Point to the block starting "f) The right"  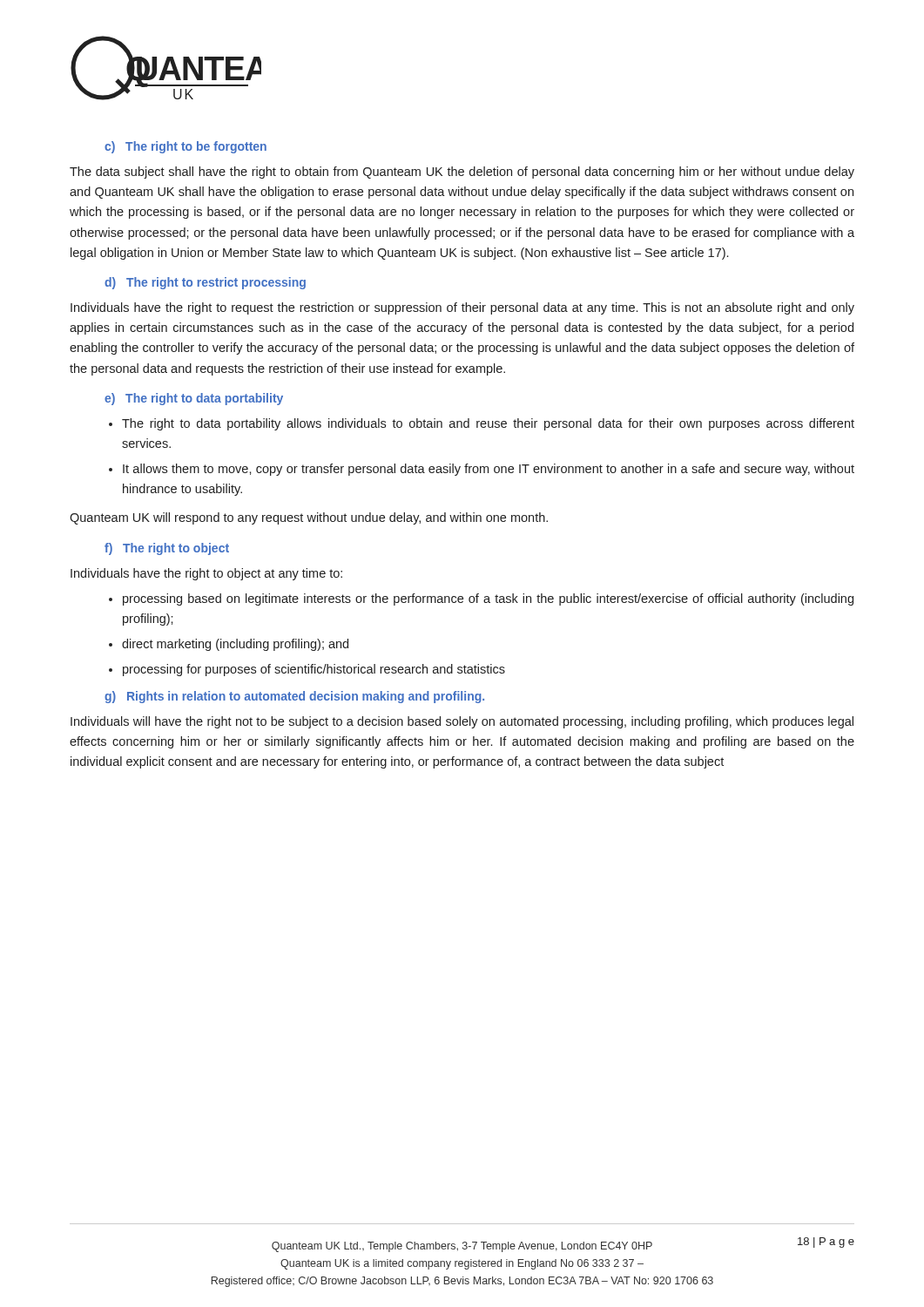[x=167, y=548]
